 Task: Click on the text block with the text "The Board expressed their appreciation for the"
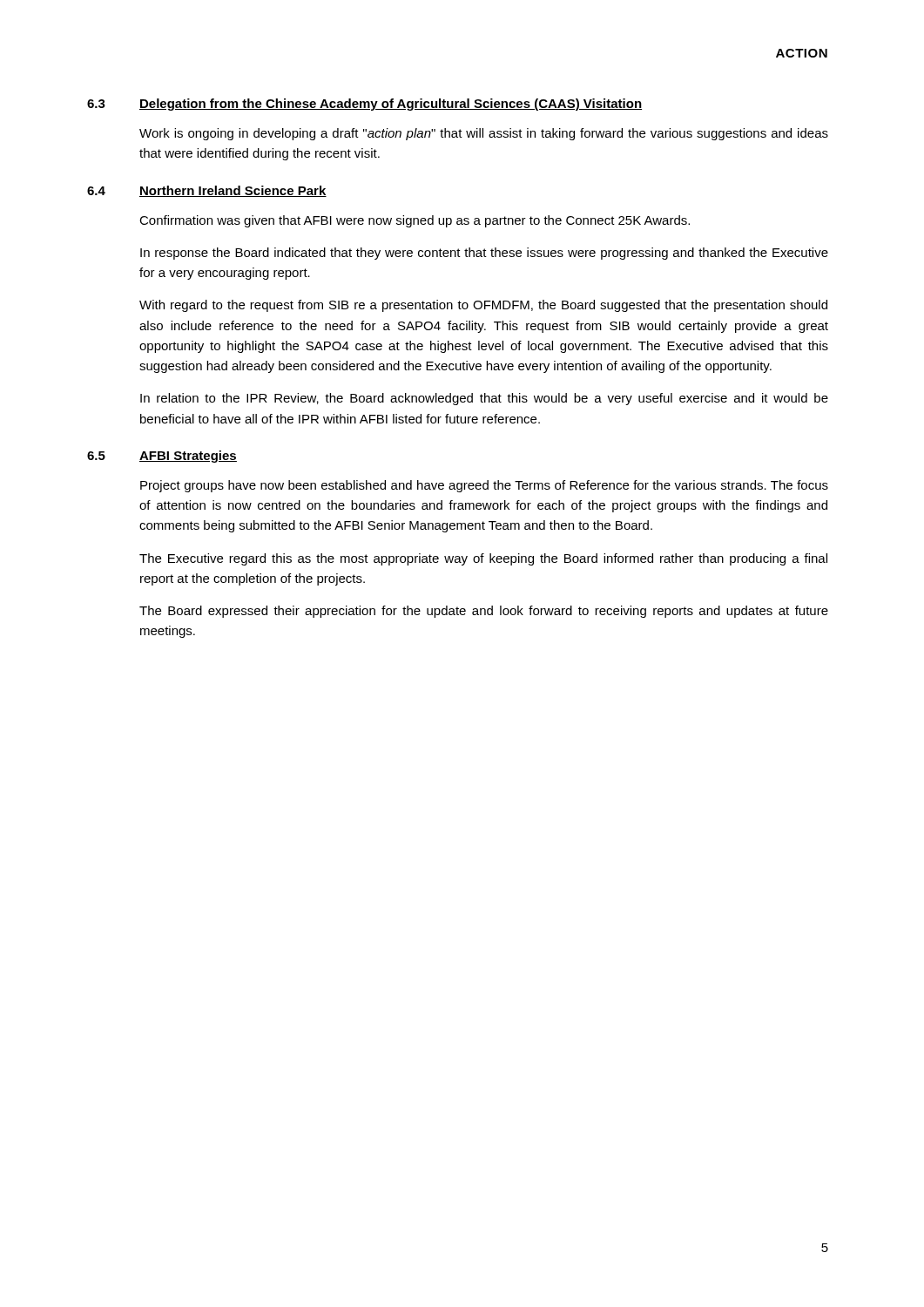(x=484, y=620)
